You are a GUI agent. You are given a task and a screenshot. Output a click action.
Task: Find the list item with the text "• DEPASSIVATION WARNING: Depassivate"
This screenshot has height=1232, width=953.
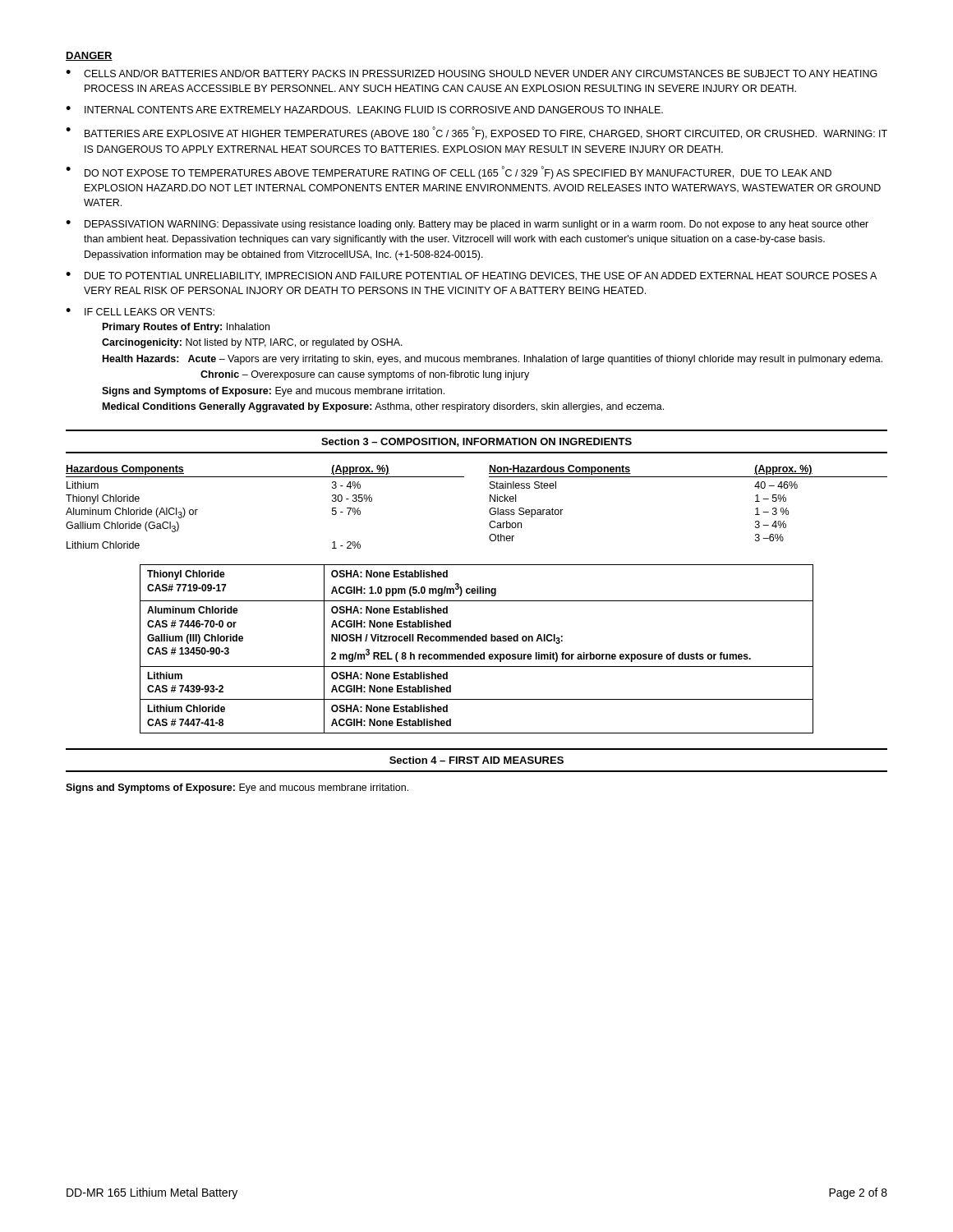[476, 239]
